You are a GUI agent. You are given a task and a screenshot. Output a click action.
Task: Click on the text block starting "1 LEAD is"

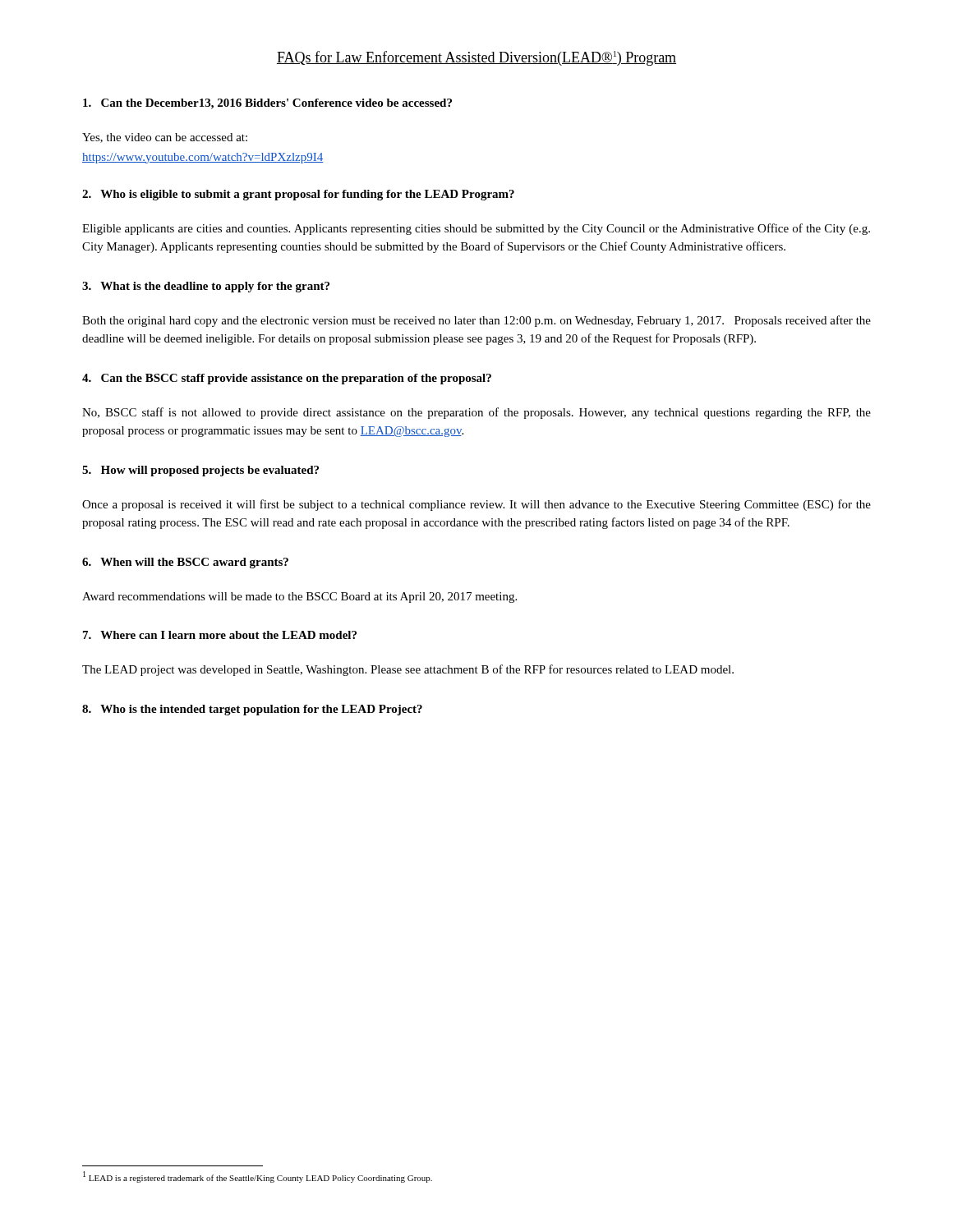pos(257,1176)
